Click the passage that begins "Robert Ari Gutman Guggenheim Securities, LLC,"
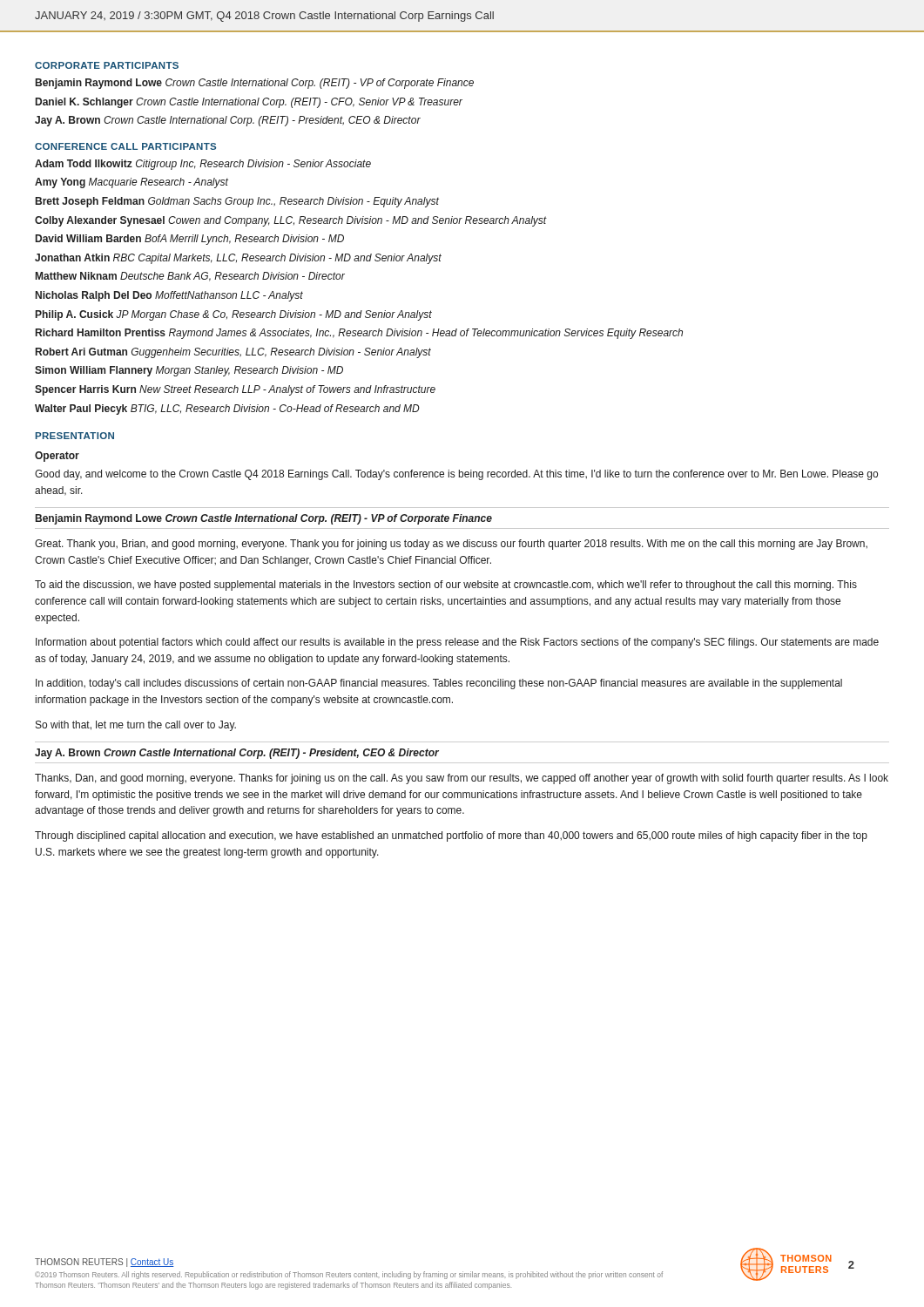This screenshot has width=924, height=1307. point(233,352)
